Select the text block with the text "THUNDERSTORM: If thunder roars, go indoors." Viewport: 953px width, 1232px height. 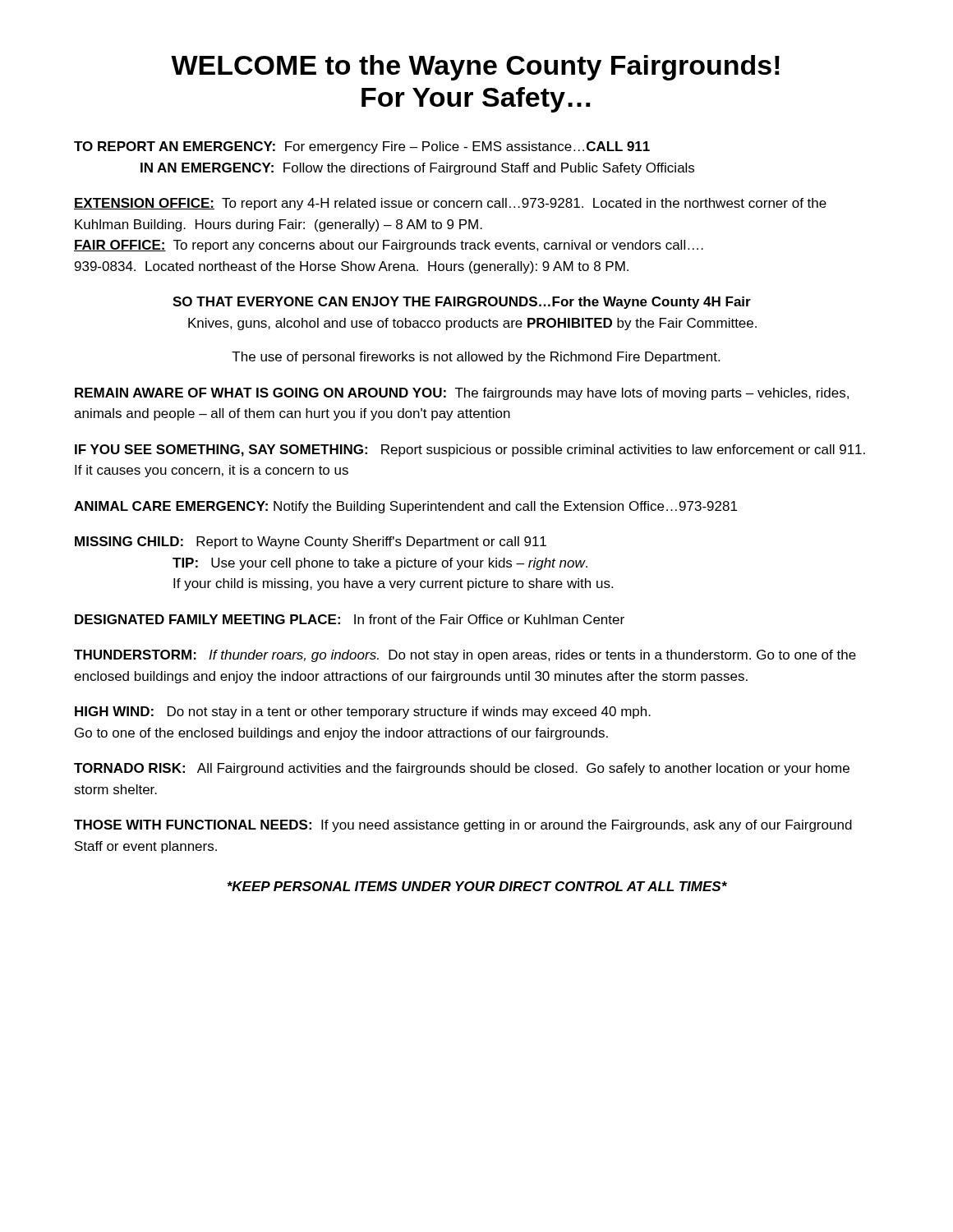click(x=465, y=665)
